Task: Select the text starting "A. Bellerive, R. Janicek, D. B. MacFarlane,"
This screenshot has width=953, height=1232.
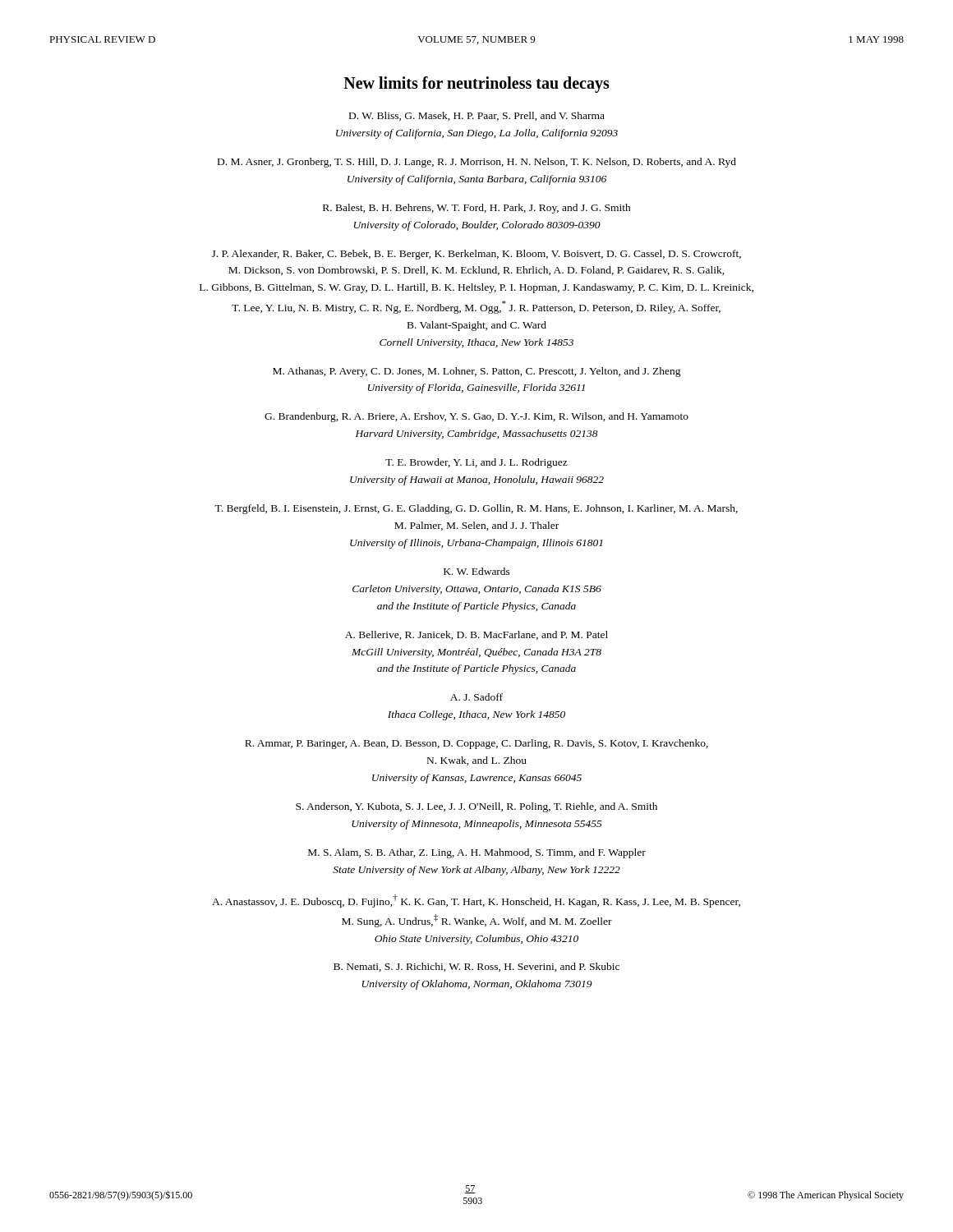Action: (x=476, y=651)
